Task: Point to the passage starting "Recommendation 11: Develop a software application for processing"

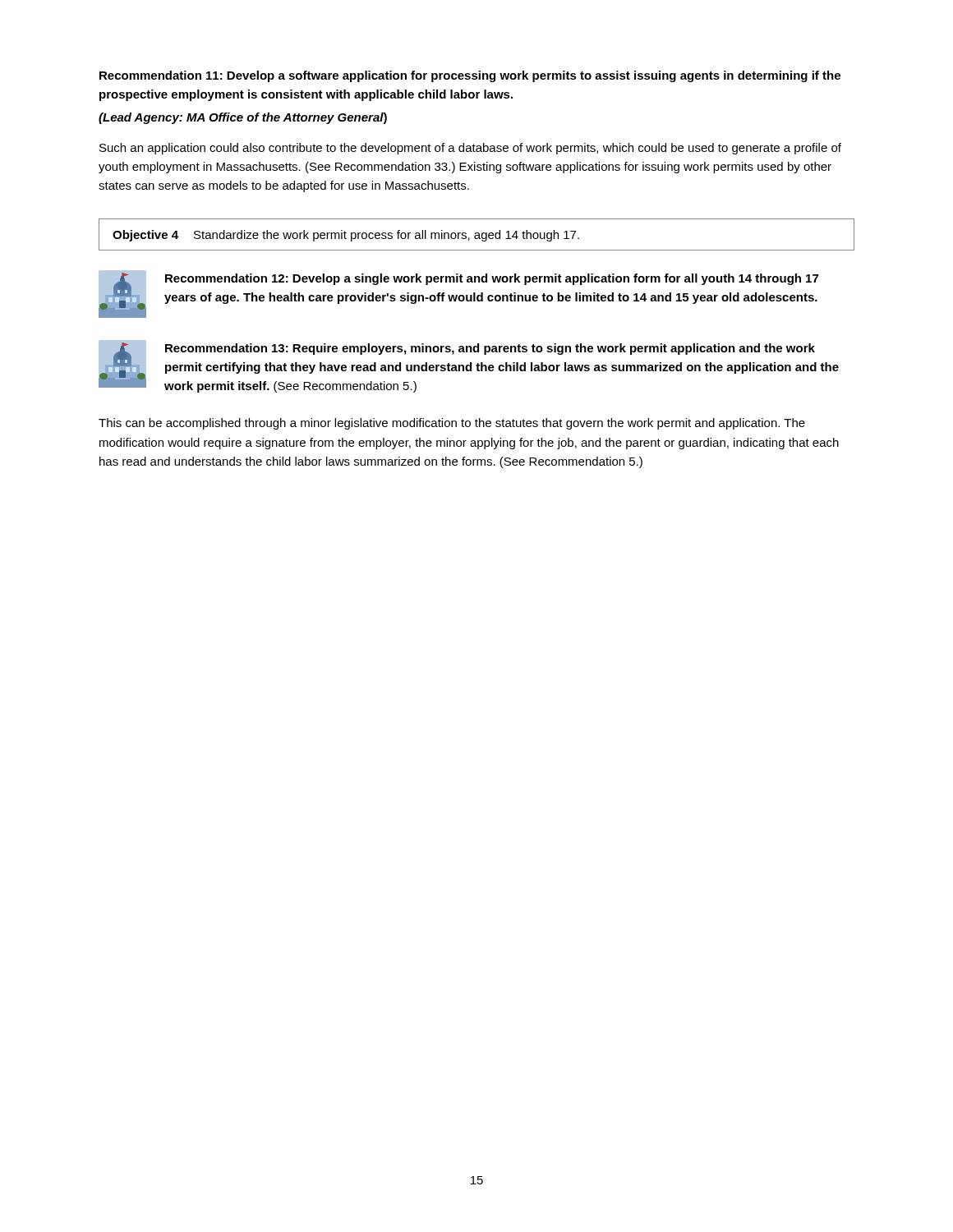Action: point(476,96)
